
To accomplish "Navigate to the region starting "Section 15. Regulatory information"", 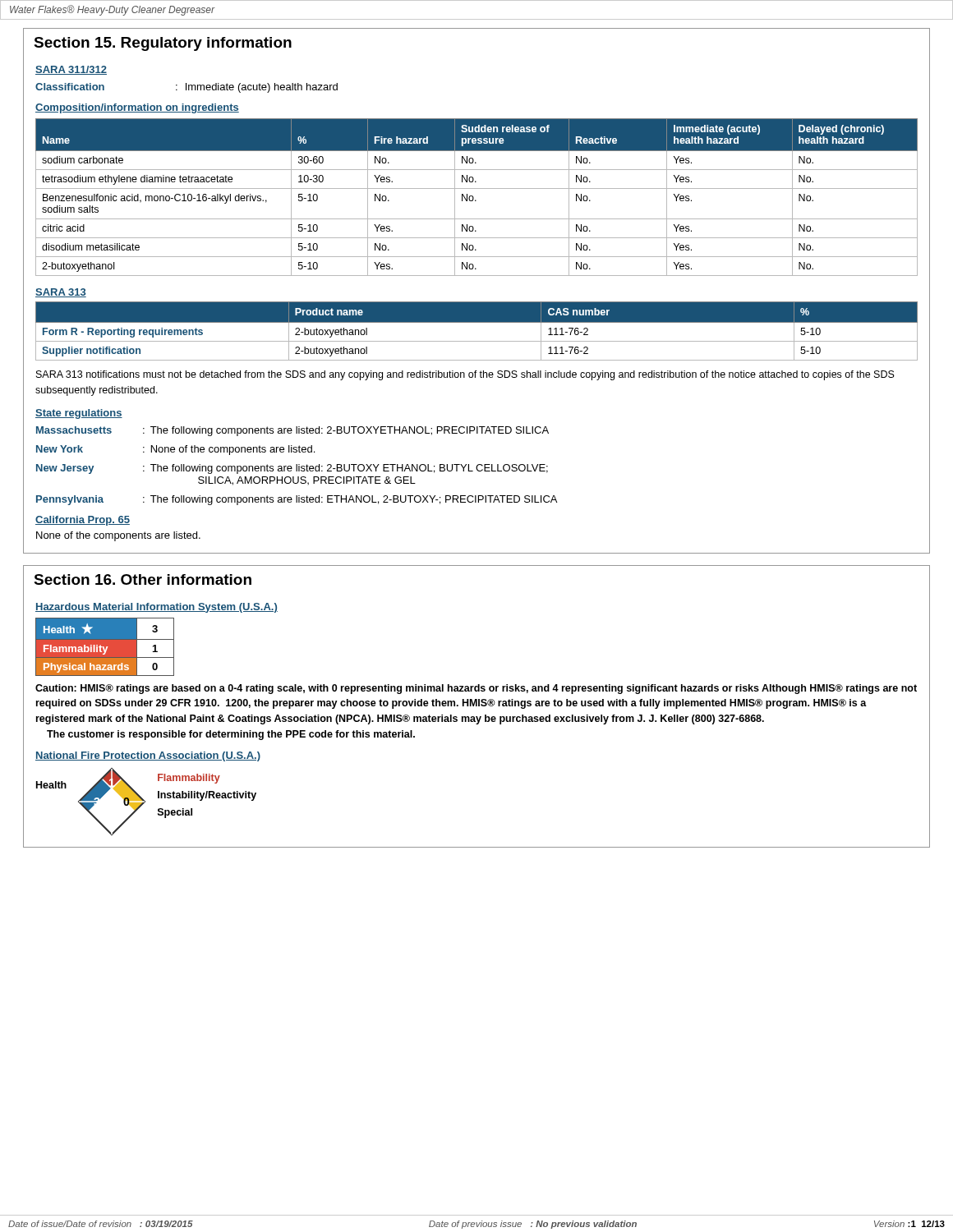I will 163,42.
